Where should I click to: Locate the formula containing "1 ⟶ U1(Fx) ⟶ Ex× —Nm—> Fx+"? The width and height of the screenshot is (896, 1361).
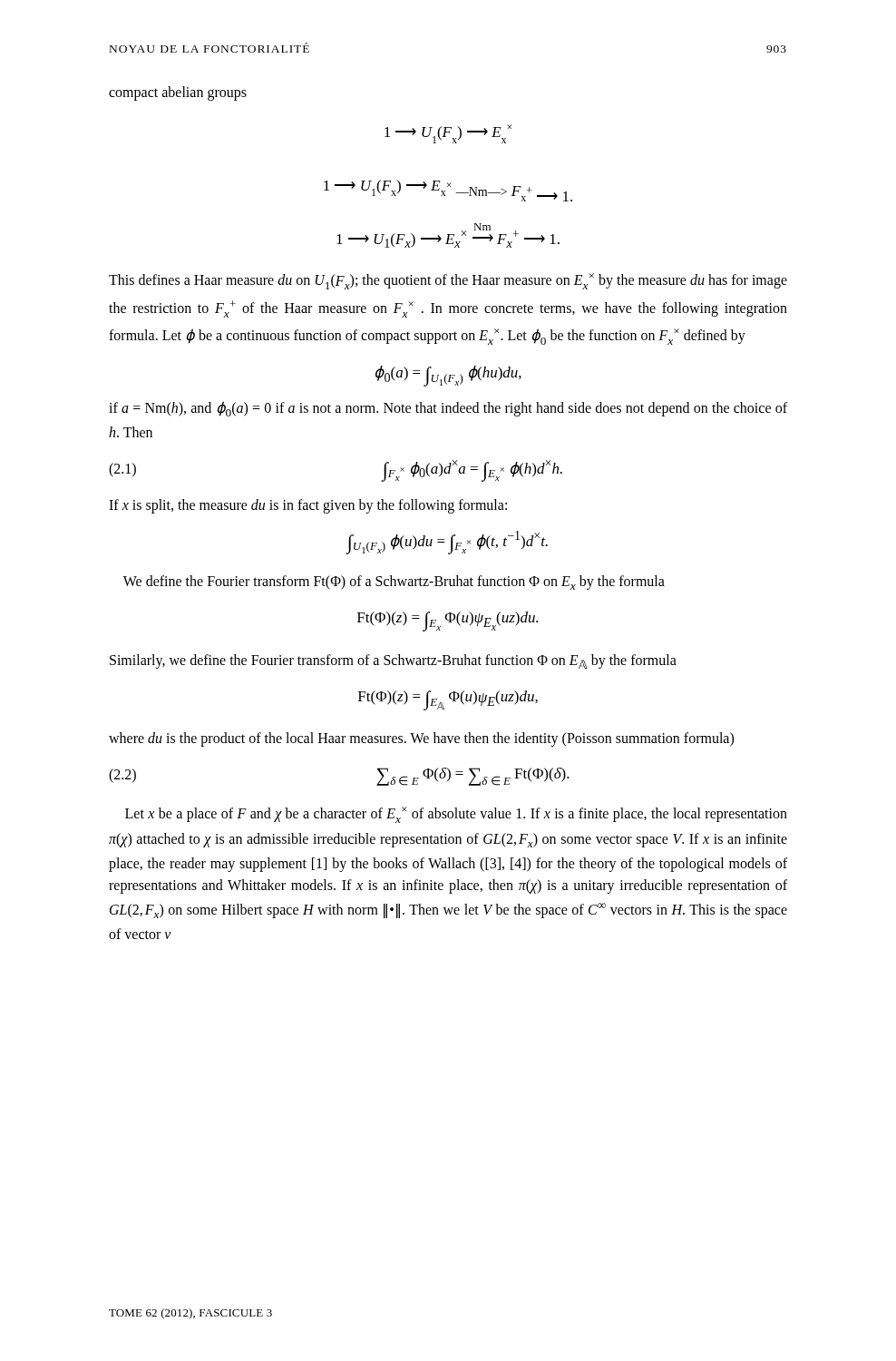pos(448,185)
